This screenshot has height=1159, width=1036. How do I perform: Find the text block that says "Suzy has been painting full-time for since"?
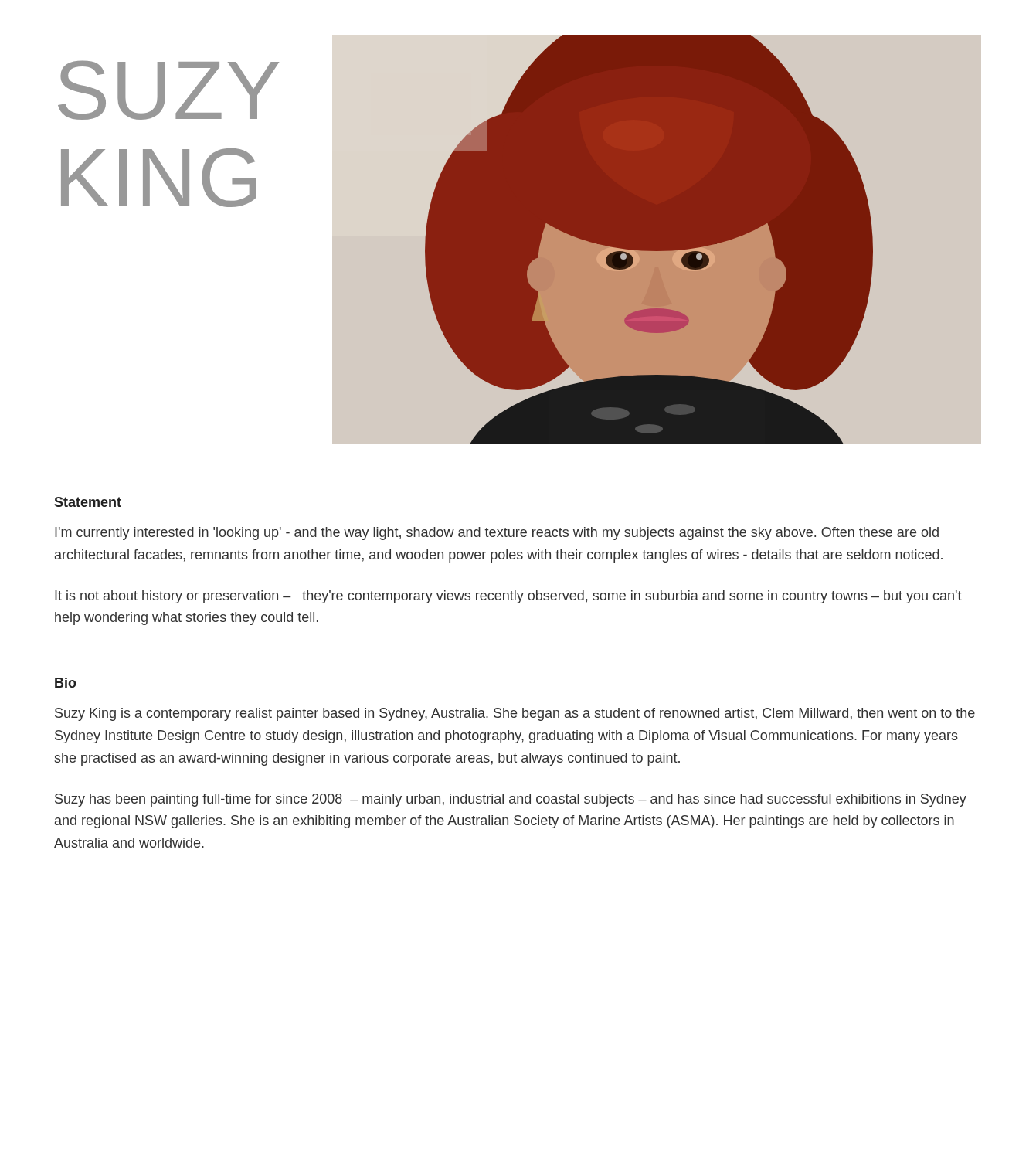[x=510, y=821]
